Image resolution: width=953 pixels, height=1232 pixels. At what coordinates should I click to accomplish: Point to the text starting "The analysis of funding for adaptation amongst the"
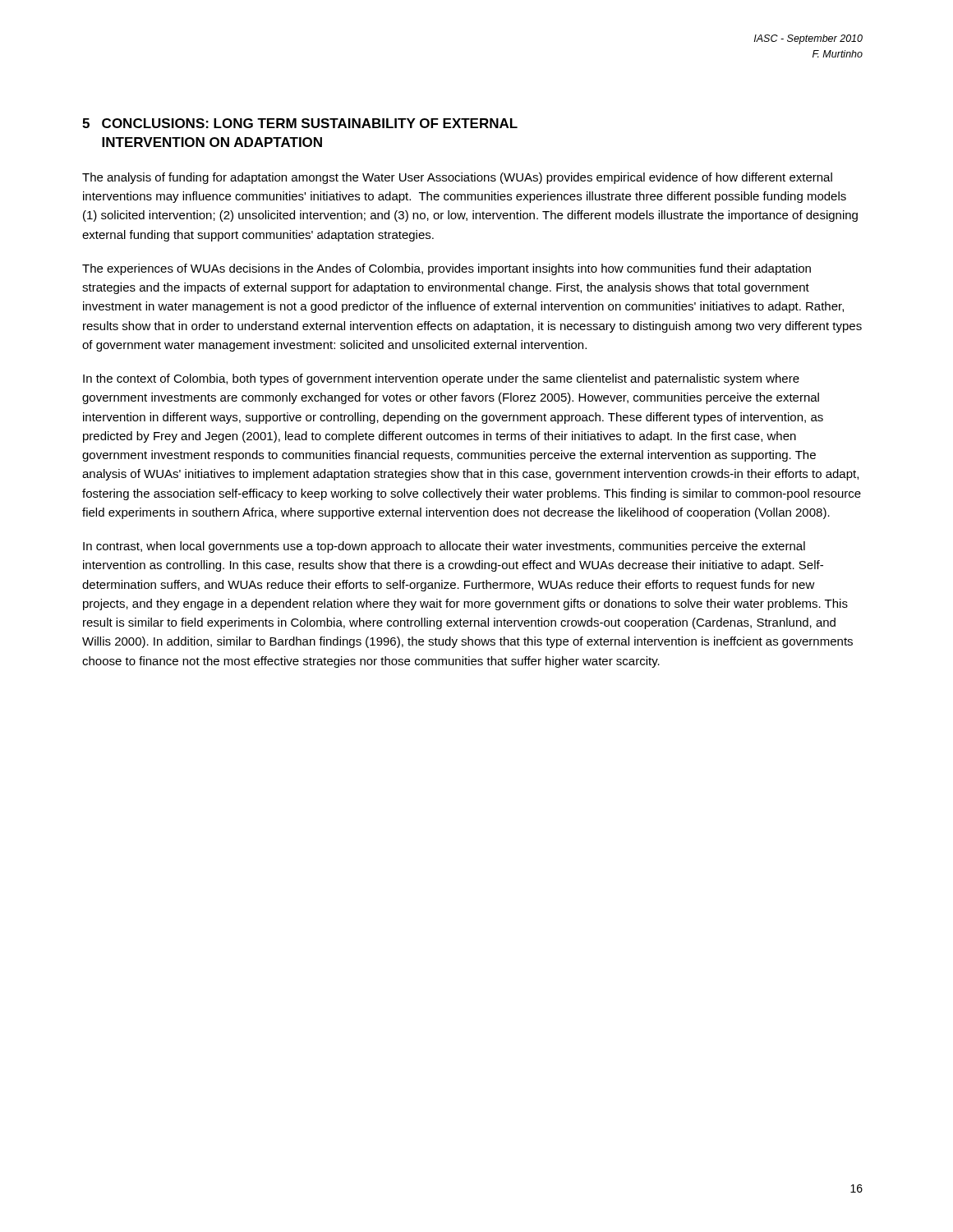(470, 206)
